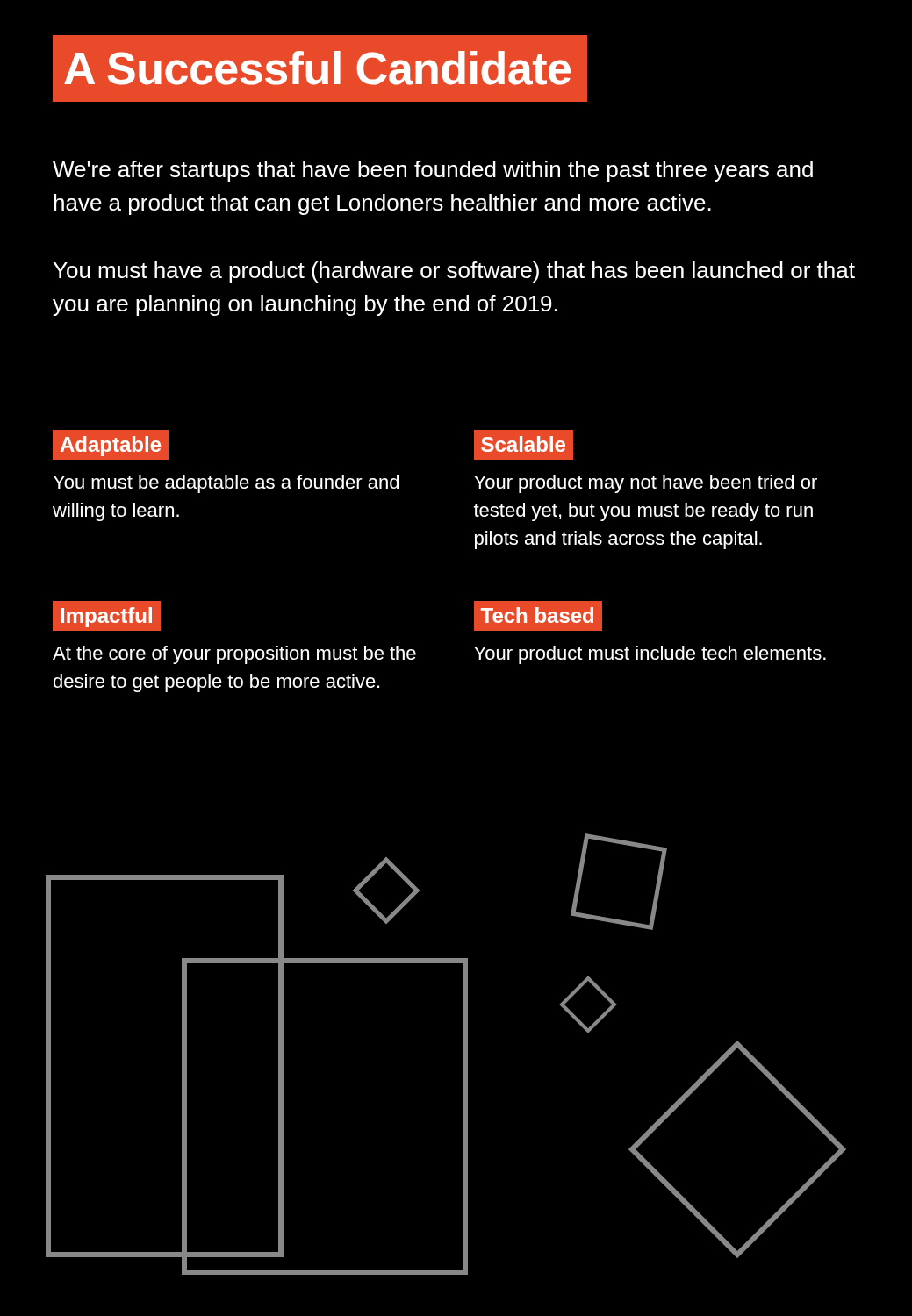Viewport: 912px width, 1316px height.
Task: Select the passage starting "At the core of your proposition must"
Action: coord(237,667)
